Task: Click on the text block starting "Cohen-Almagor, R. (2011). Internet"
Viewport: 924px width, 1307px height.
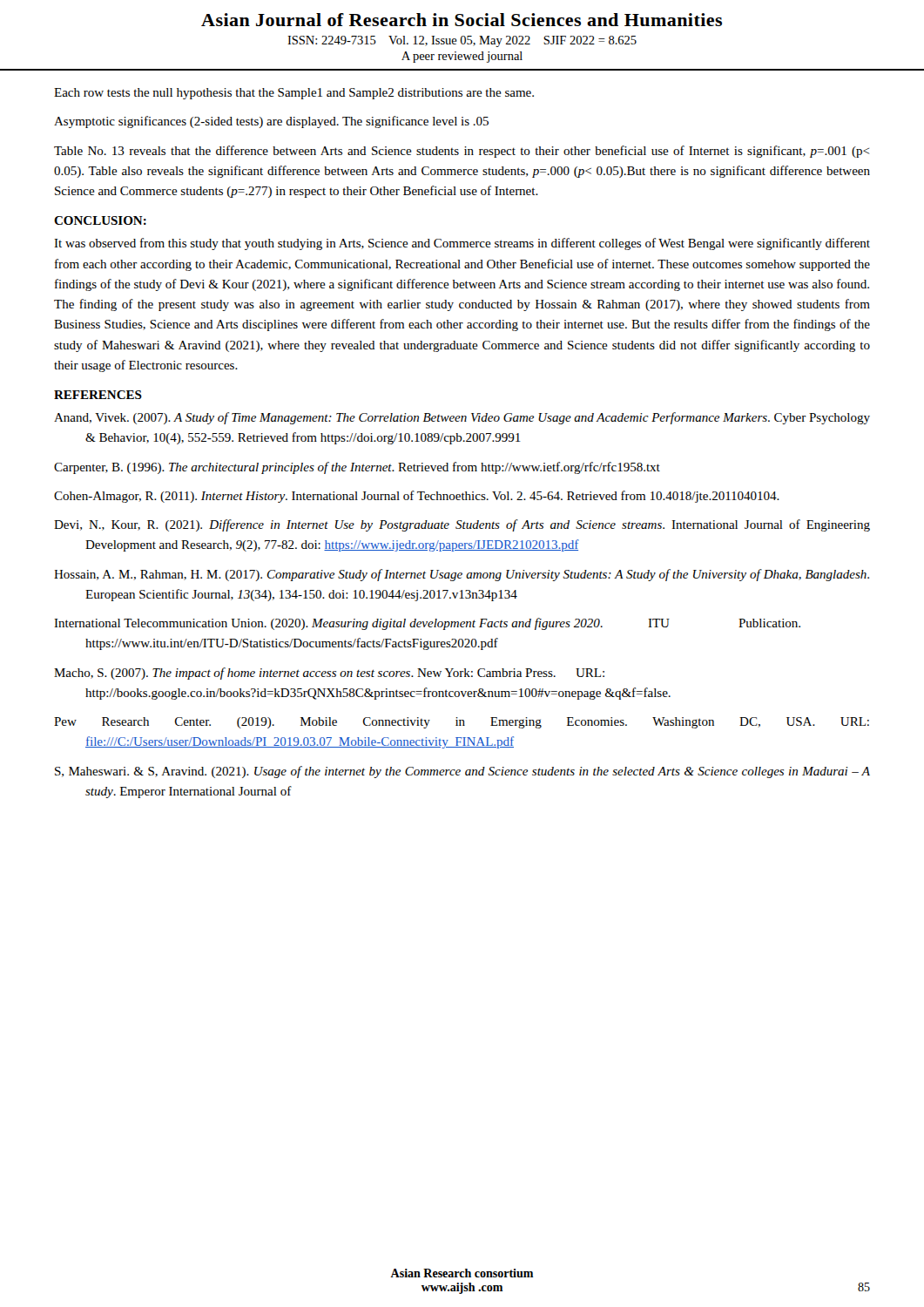Action: point(417,496)
